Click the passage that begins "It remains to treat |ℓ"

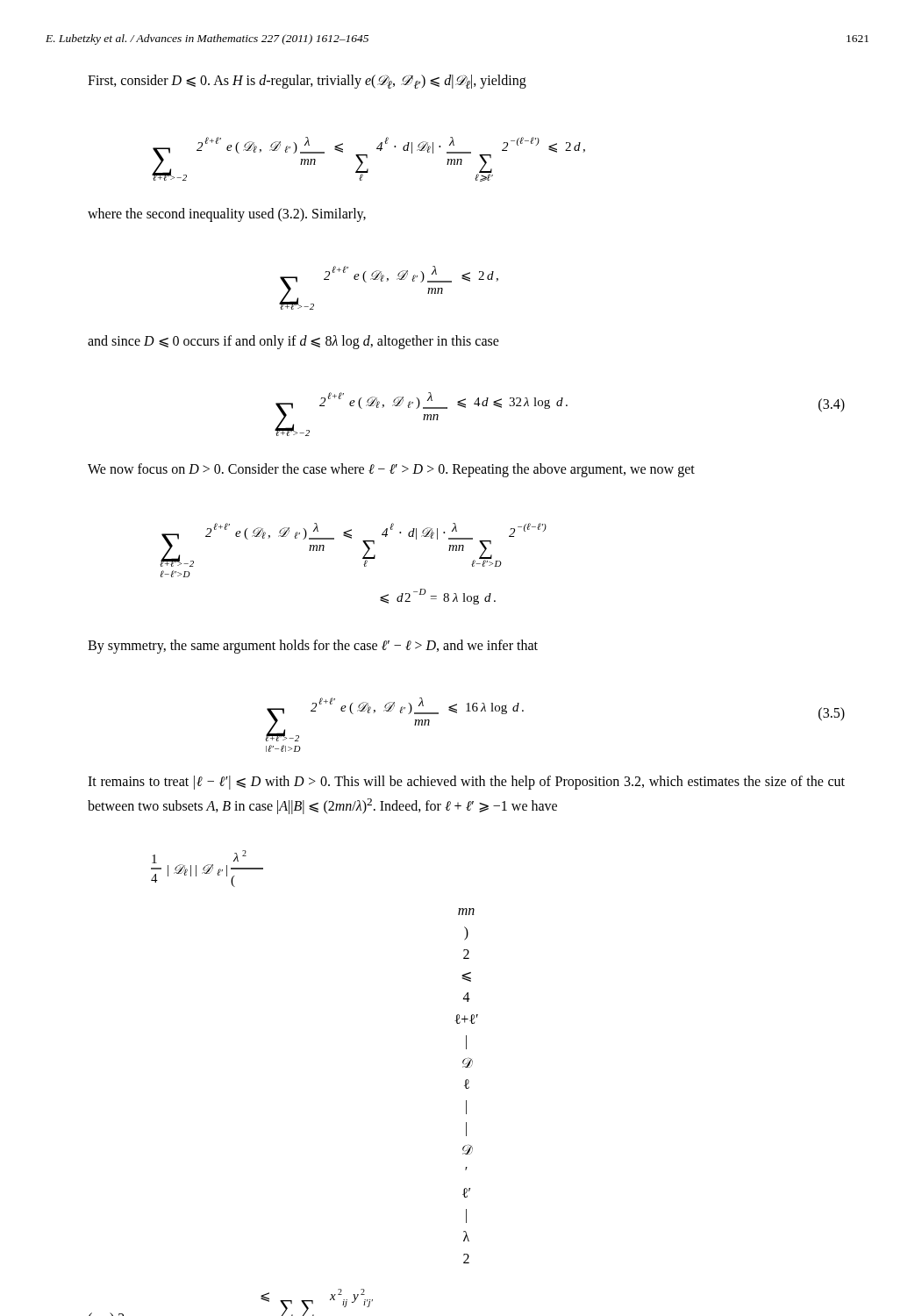coord(466,794)
